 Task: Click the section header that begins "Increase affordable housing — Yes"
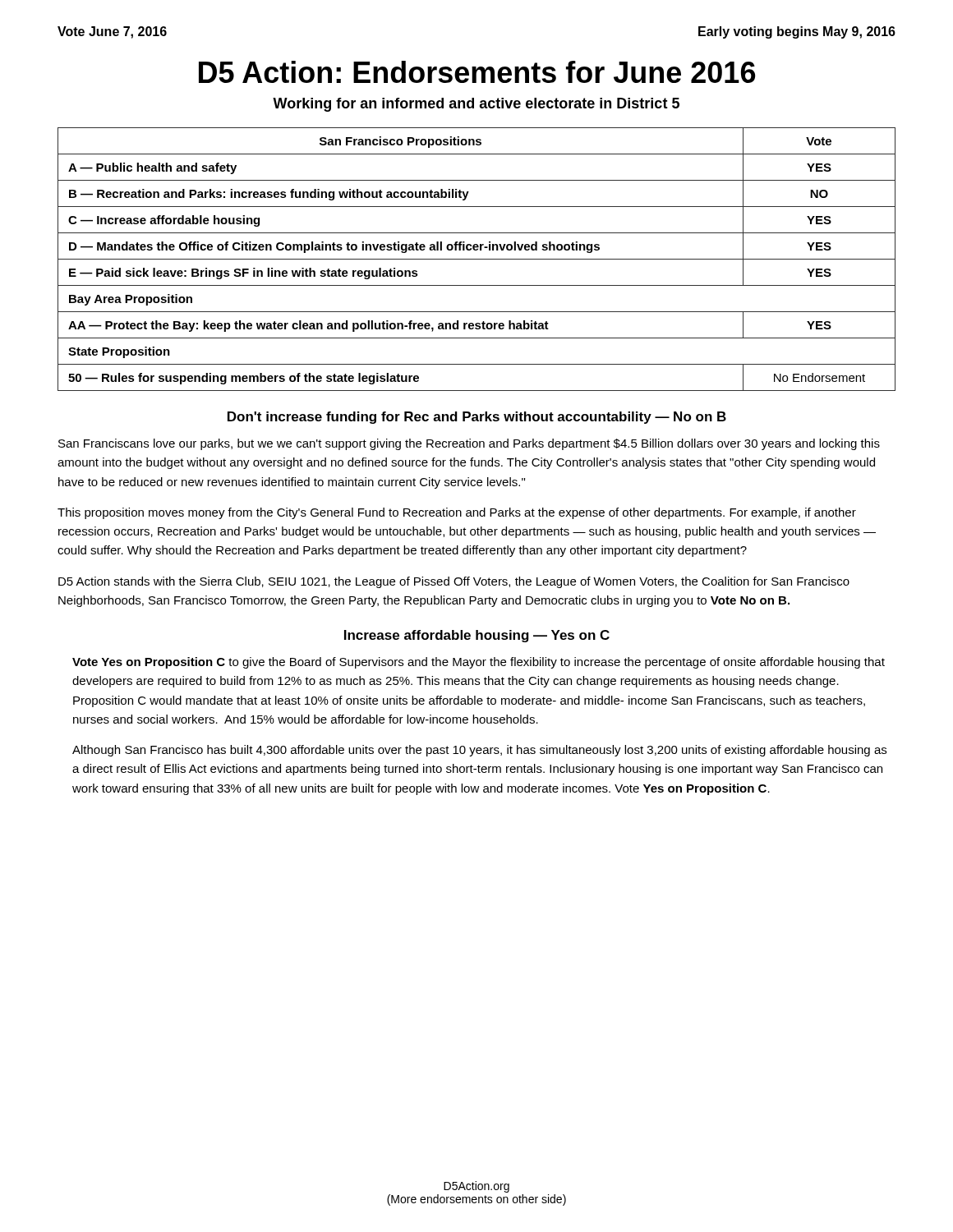point(476,635)
